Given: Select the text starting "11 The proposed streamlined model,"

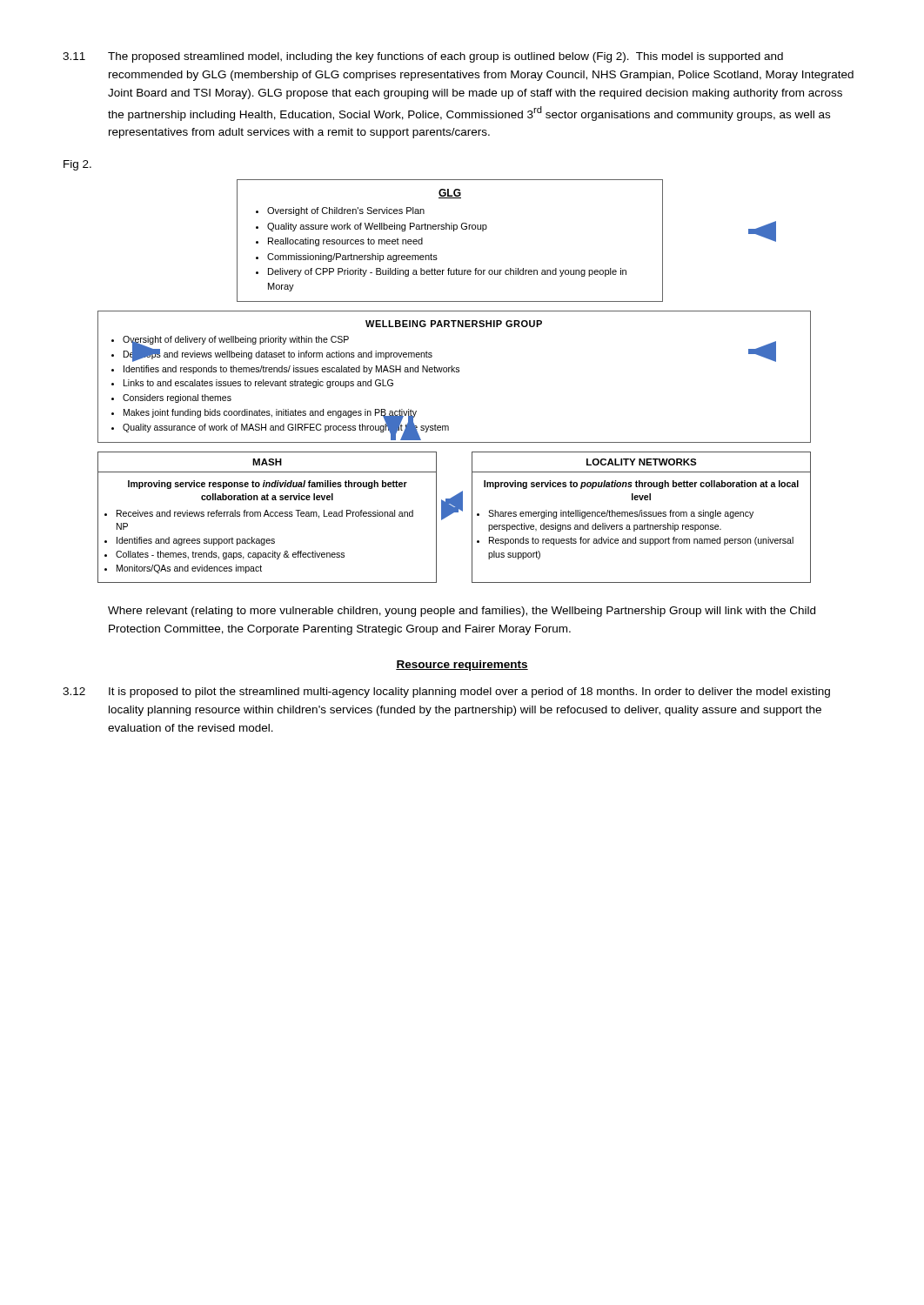Looking at the screenshot, I should click(x=462, y=95).
